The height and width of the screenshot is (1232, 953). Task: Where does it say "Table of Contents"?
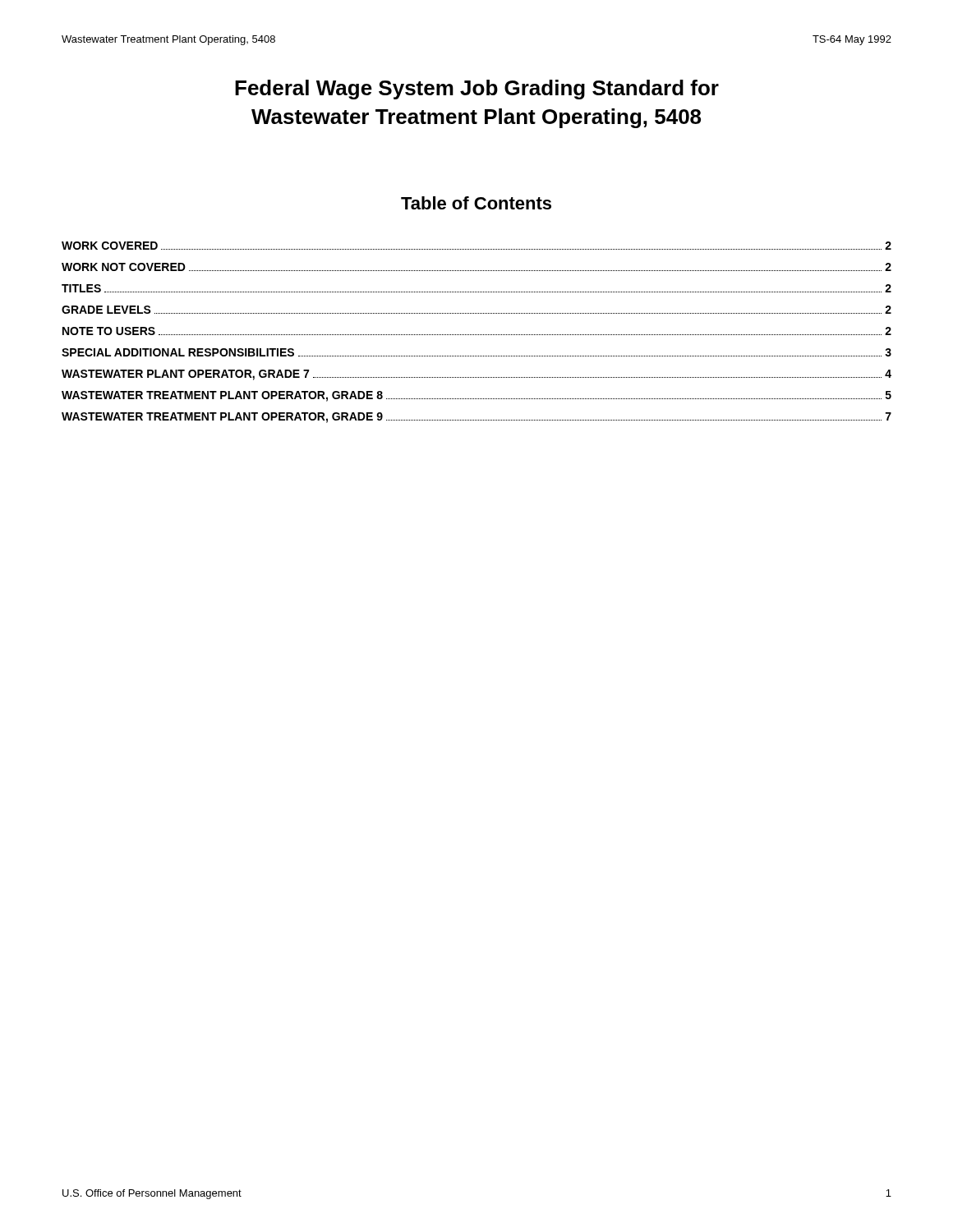pos(476,203)
